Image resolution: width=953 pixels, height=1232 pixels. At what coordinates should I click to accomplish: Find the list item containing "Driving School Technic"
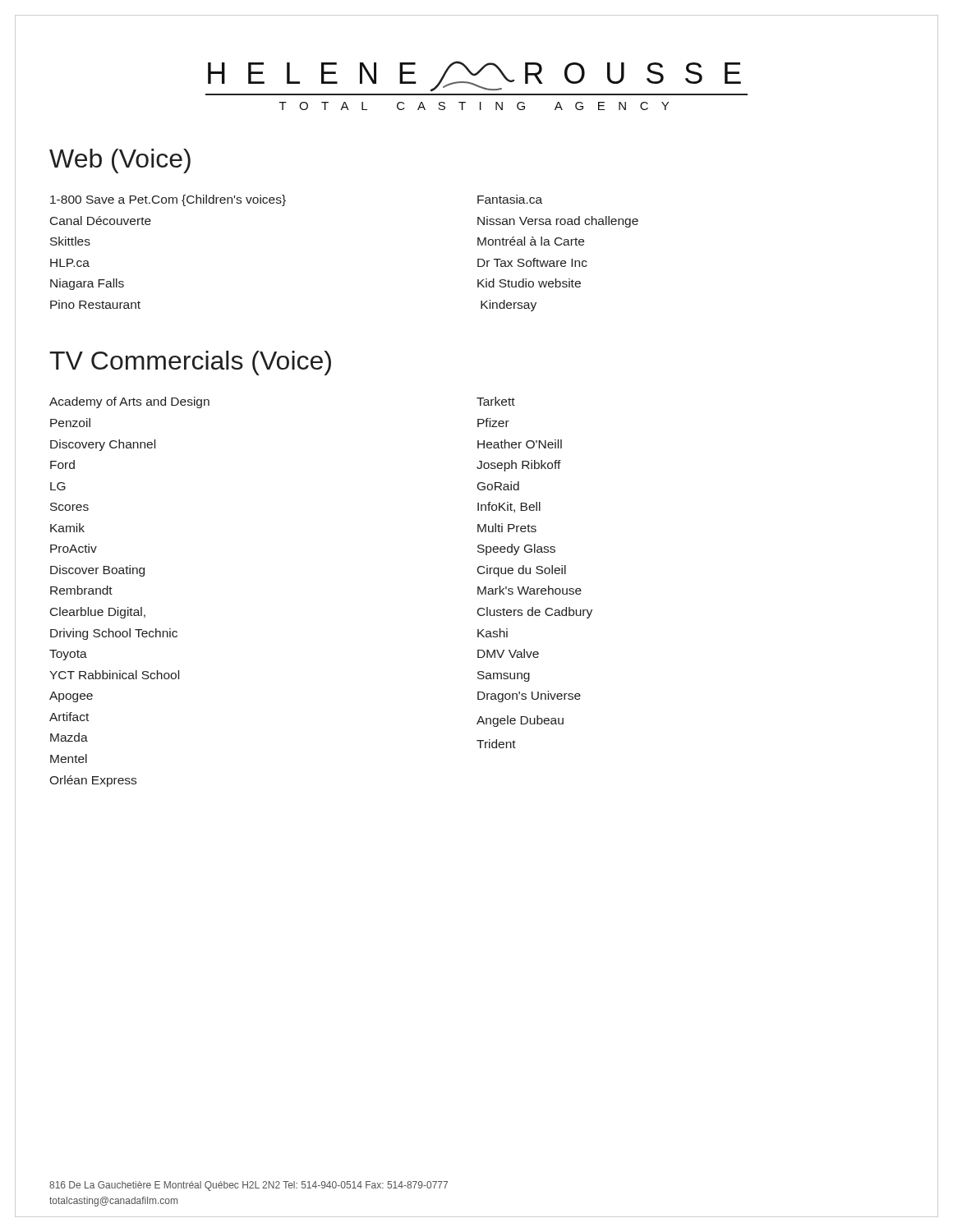click(114, 632)
